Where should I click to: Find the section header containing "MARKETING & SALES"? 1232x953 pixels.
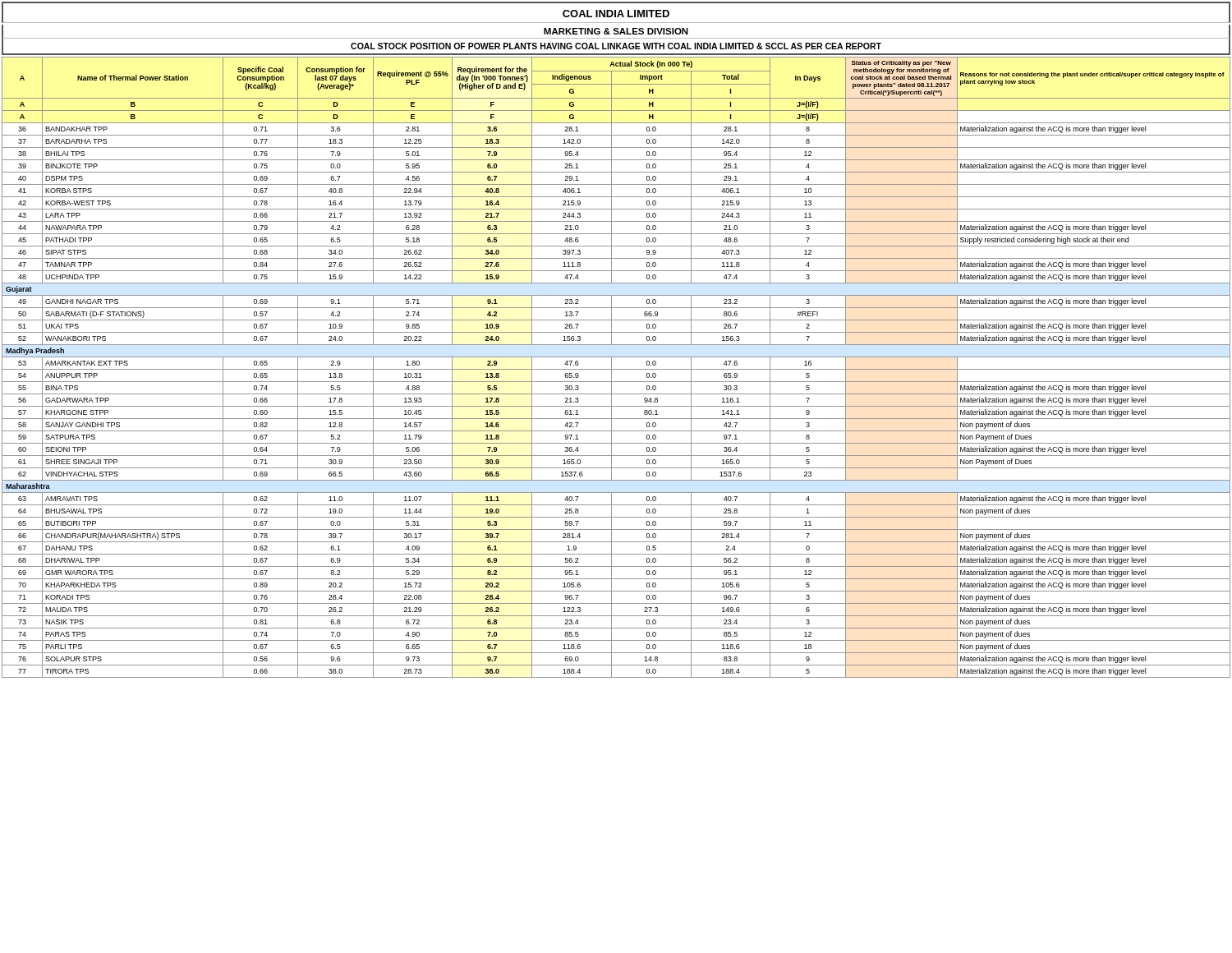[616, 31]
